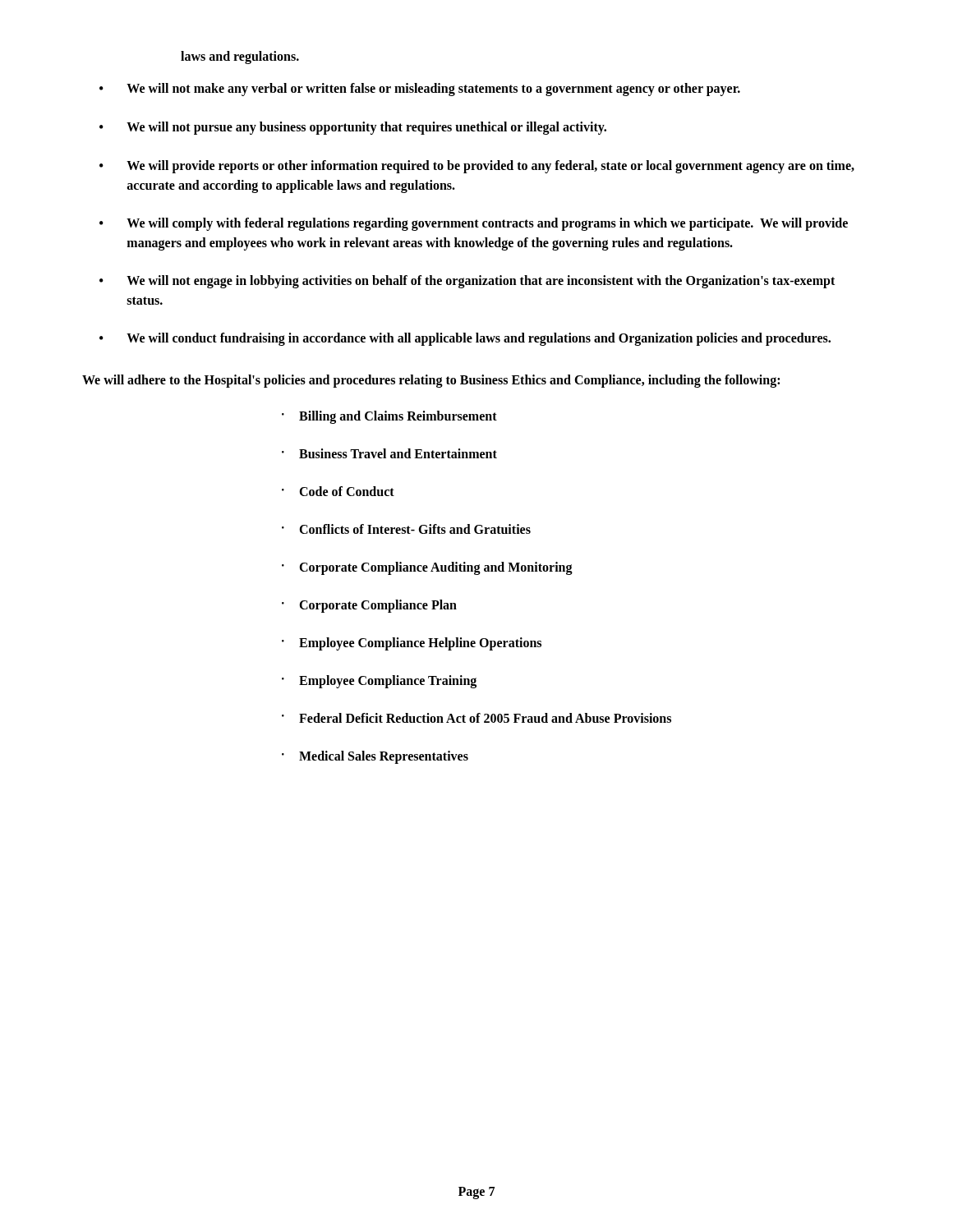
Task: Click on the list item that says "• Medical Sales Representatives"
Action: pyautogui.click(x=375, y=757)
